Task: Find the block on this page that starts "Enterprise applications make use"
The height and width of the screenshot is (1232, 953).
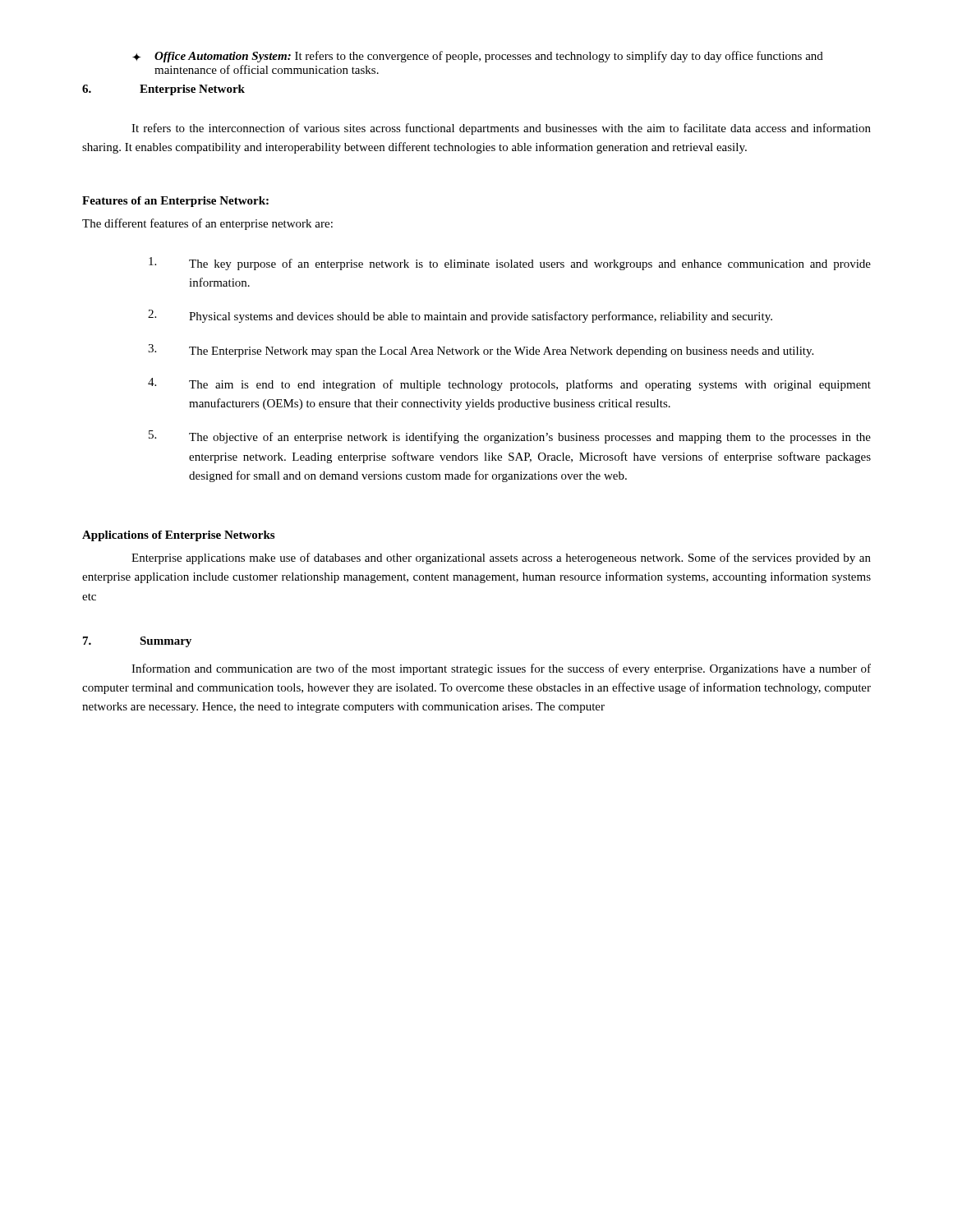Action: click(x=476, y=577)
